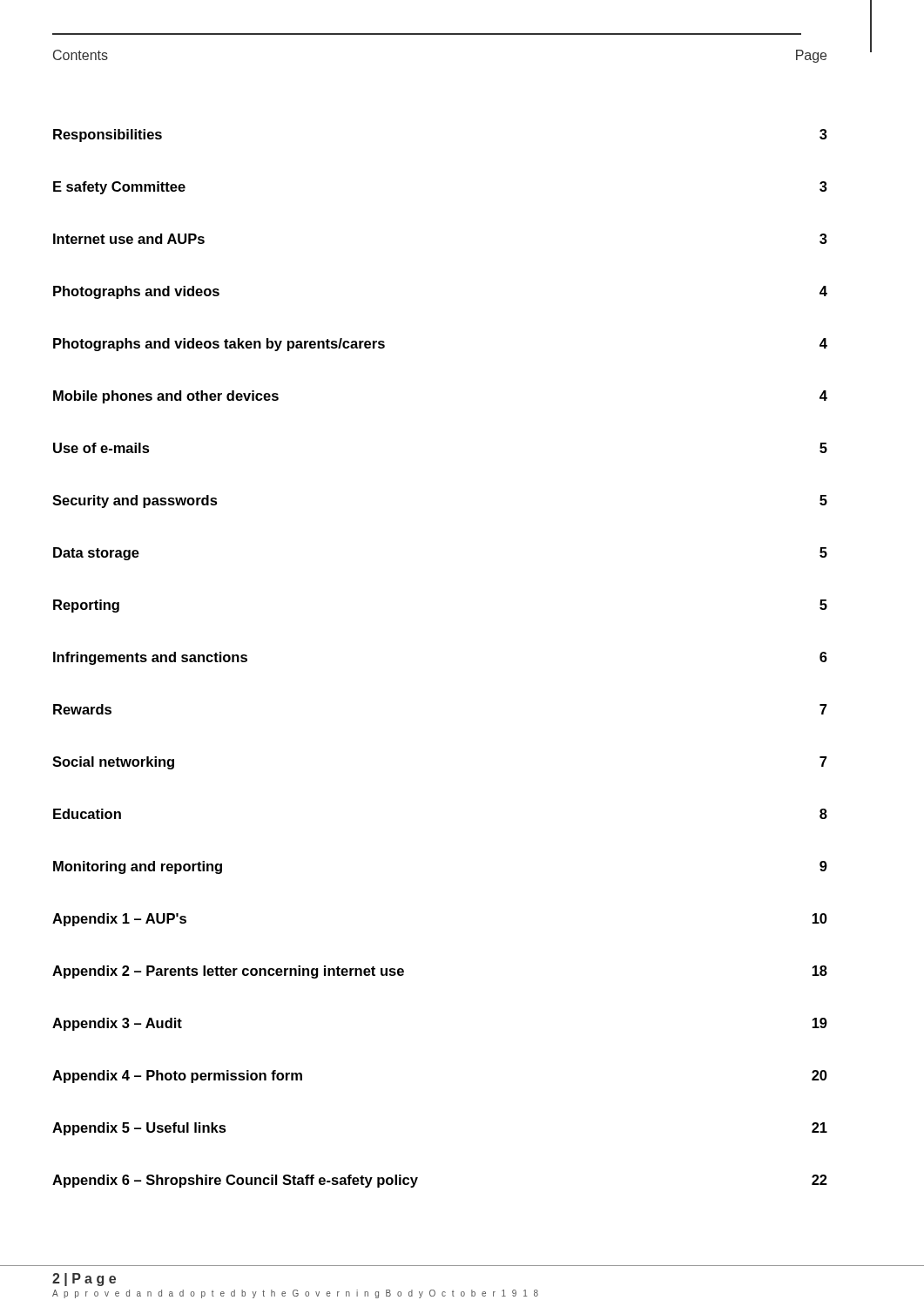The height and width of the screenshot is (1307, 924).
Task: Where does it say "Infringements and sanctions 6"?
Action: [155, 658]
